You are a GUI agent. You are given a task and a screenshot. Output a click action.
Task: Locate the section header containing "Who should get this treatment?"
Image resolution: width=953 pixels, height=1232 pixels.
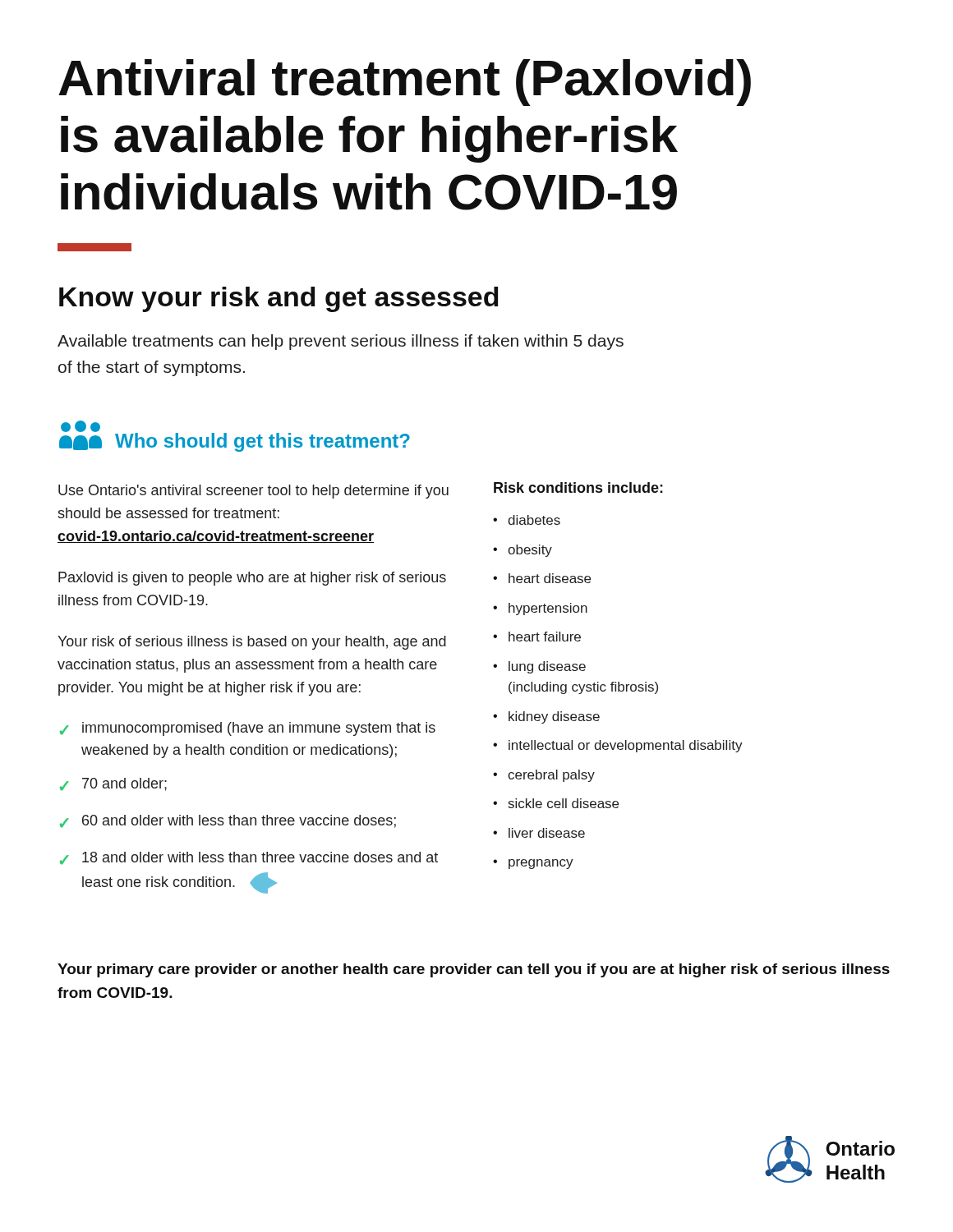coord(263,441)
